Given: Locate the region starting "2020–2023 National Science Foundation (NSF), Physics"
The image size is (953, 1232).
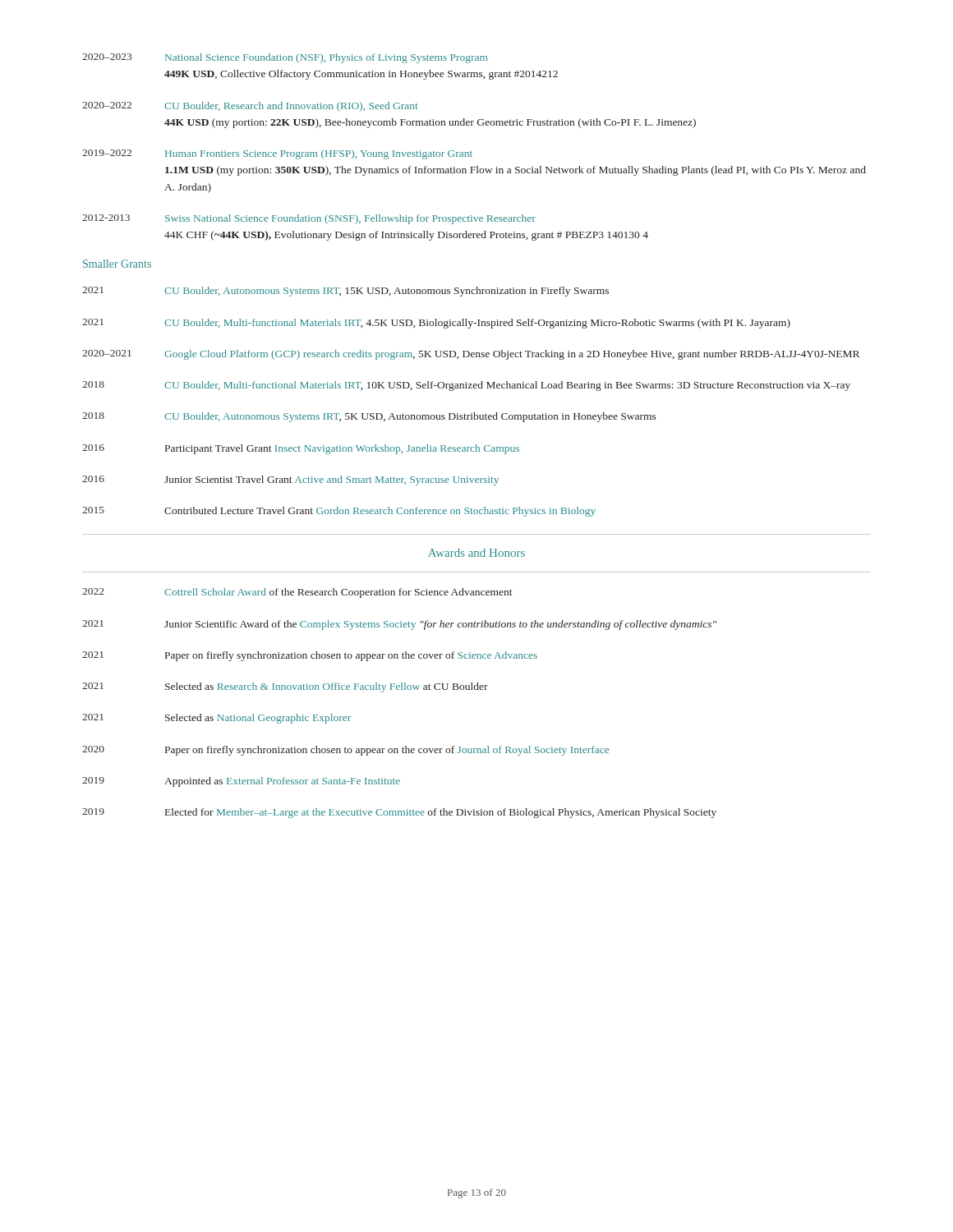Looking at the screenshot, I should tap(476, 66).
